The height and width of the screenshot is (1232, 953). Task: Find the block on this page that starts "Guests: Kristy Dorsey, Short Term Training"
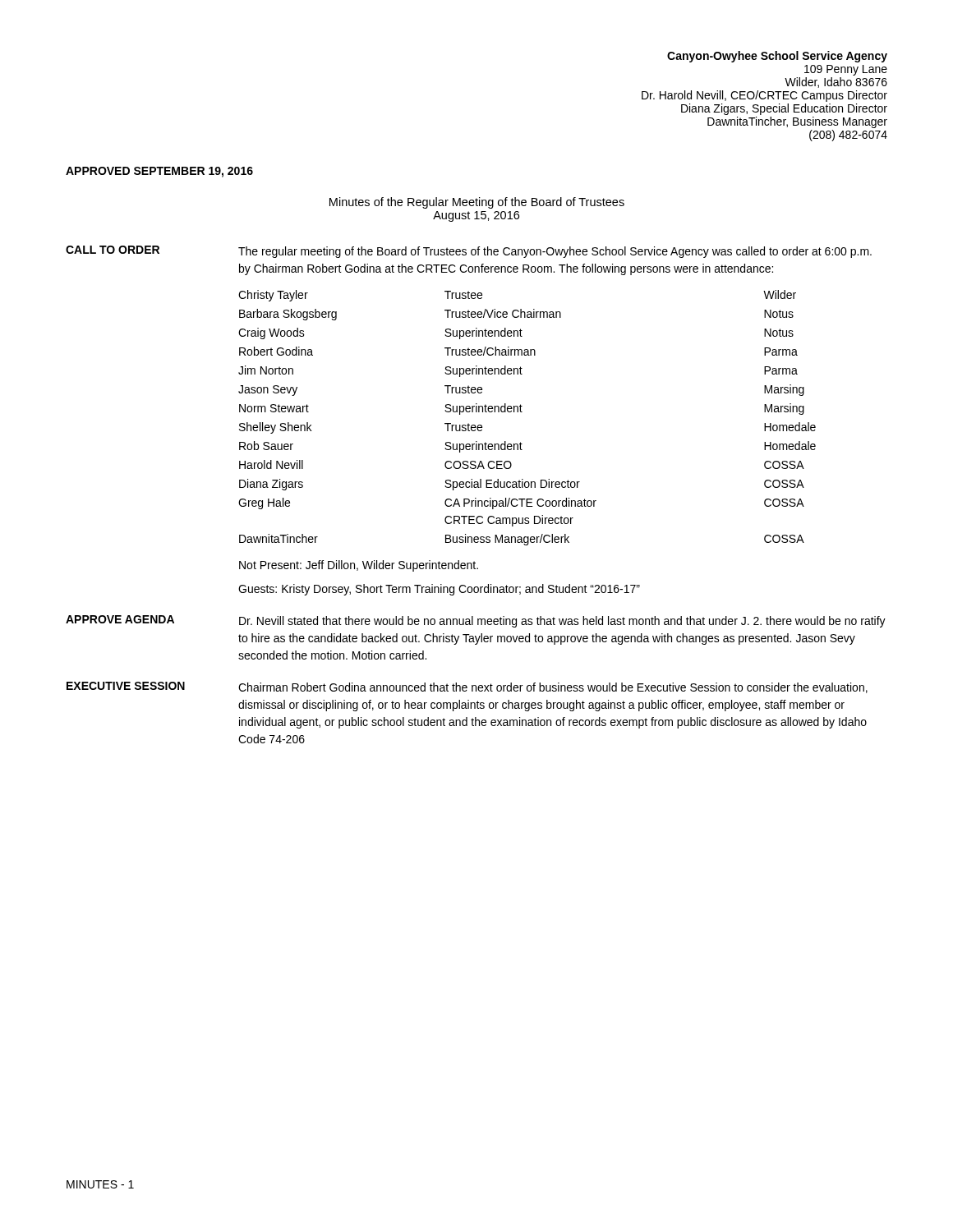439,589
